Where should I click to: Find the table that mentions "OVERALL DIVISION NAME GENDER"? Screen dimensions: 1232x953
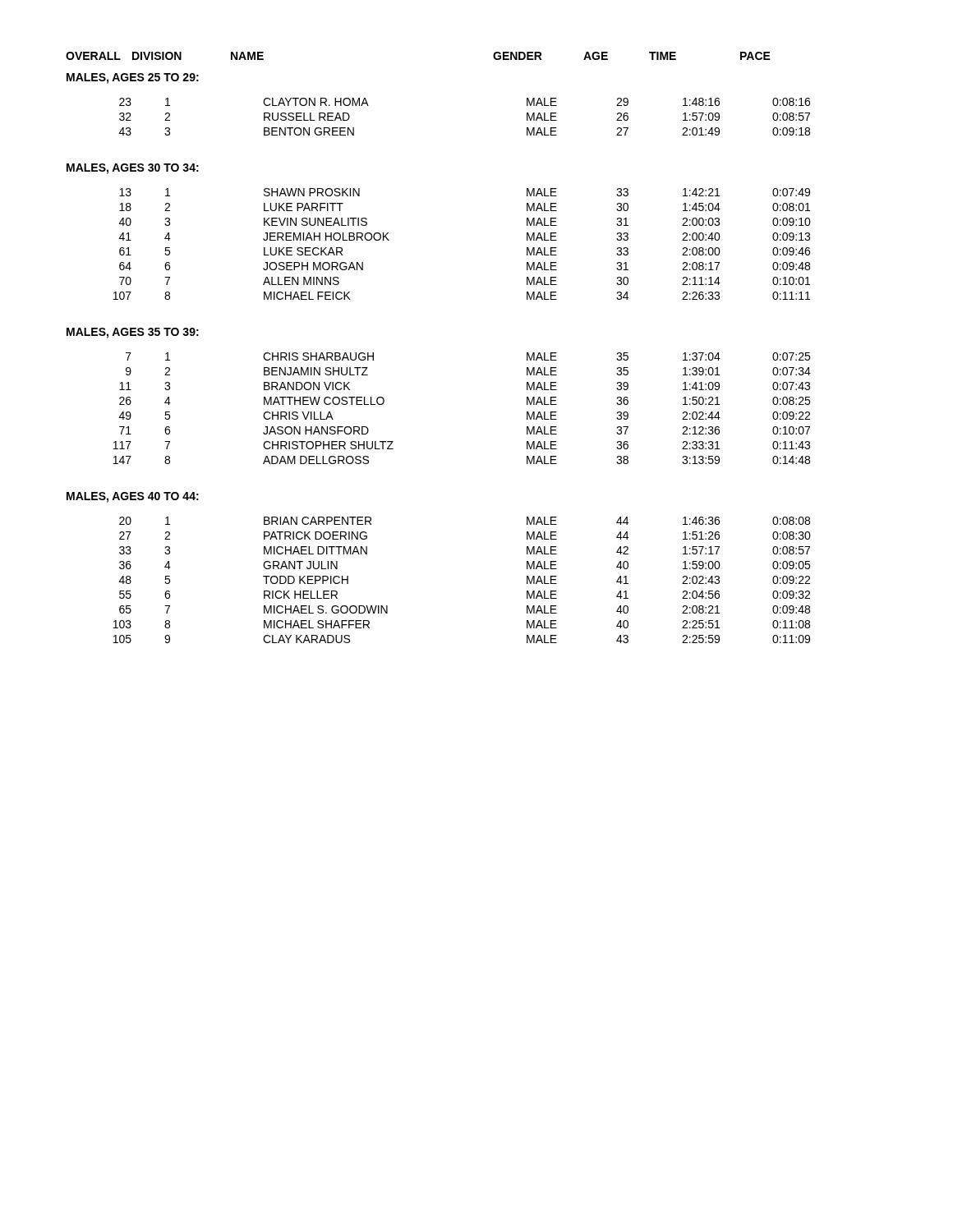point(476,94)
